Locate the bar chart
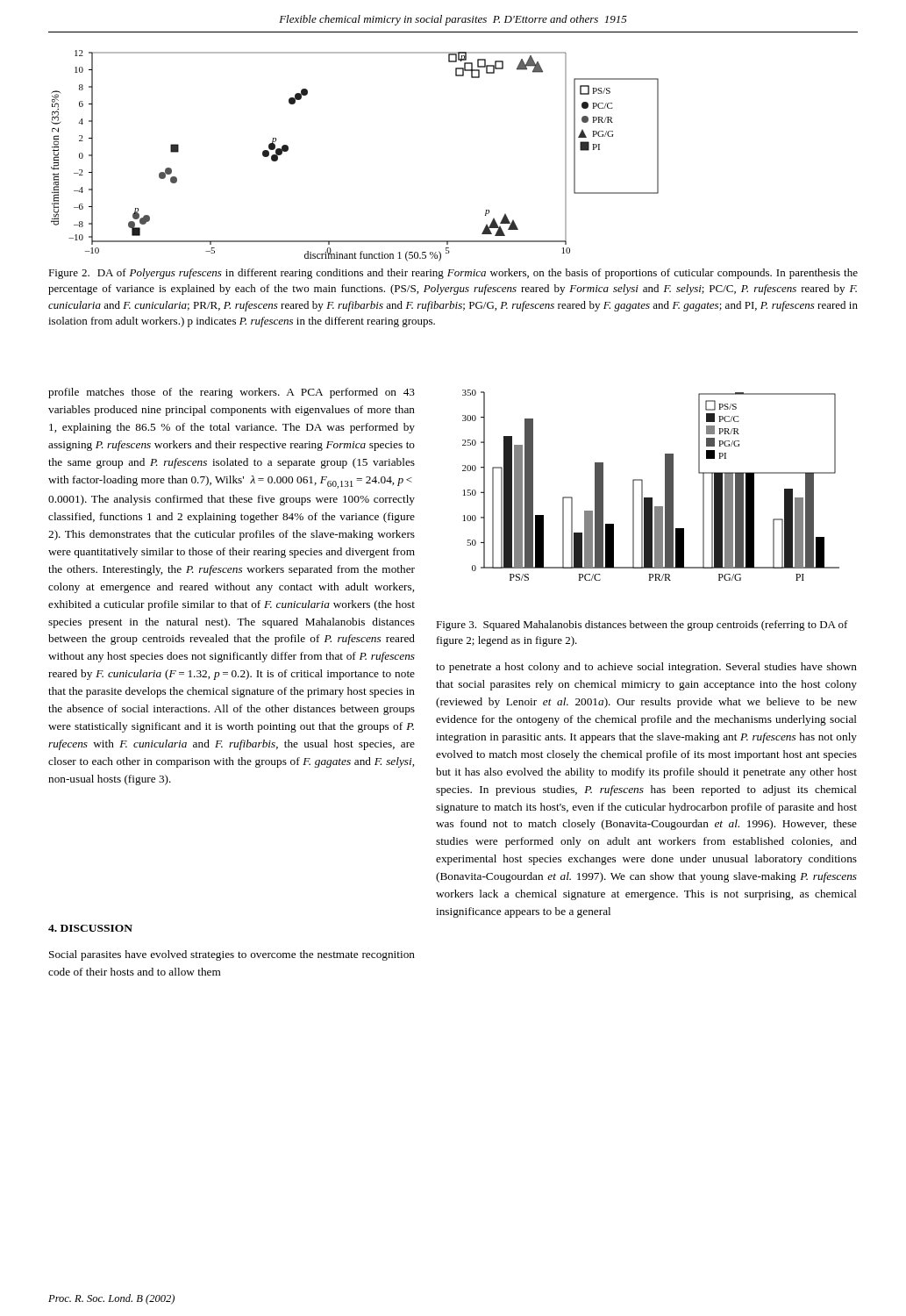This screenshot has width=906, height=1316. coord(646,497)
